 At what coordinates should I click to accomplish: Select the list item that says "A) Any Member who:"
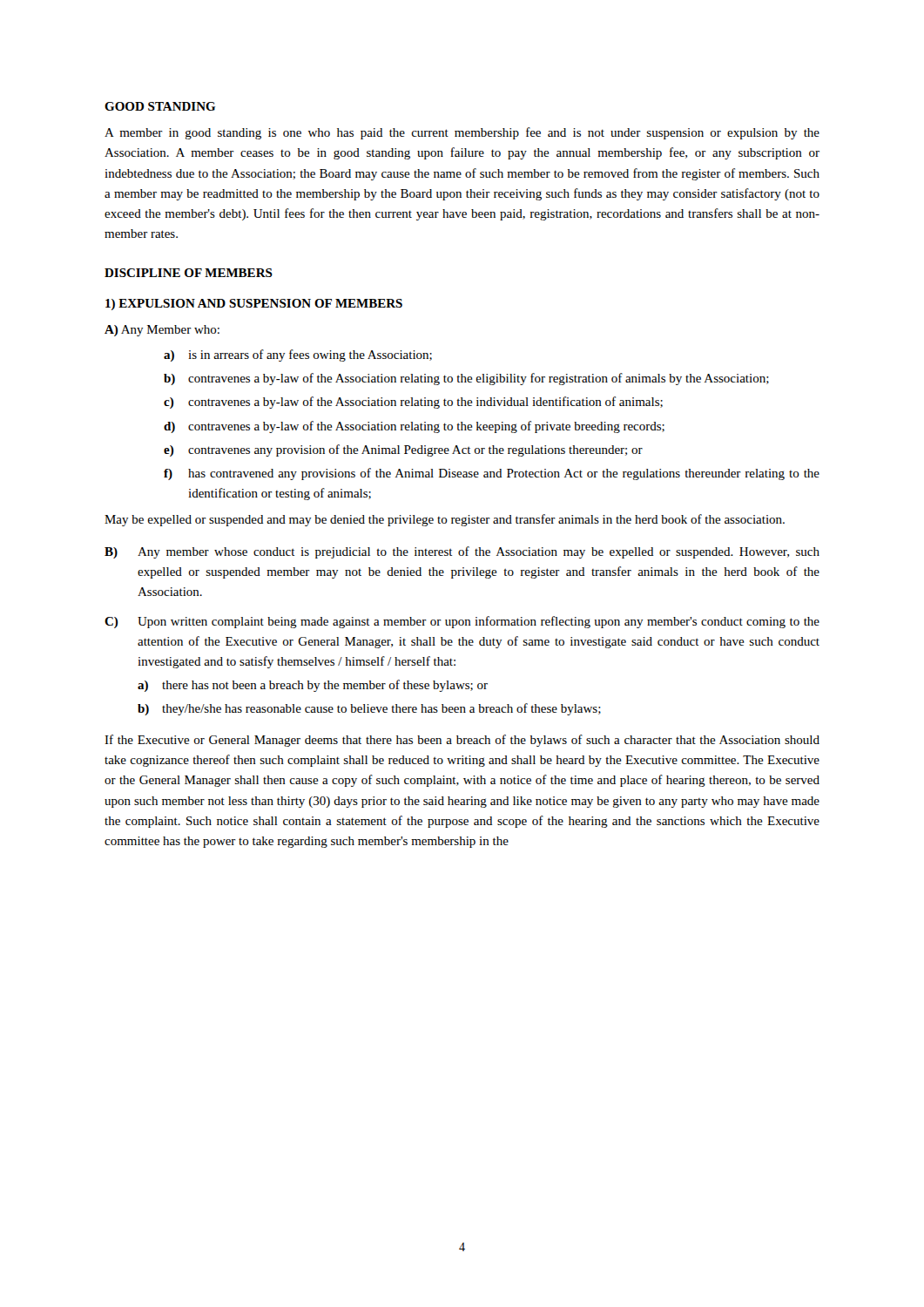click(x=162, y=329)
